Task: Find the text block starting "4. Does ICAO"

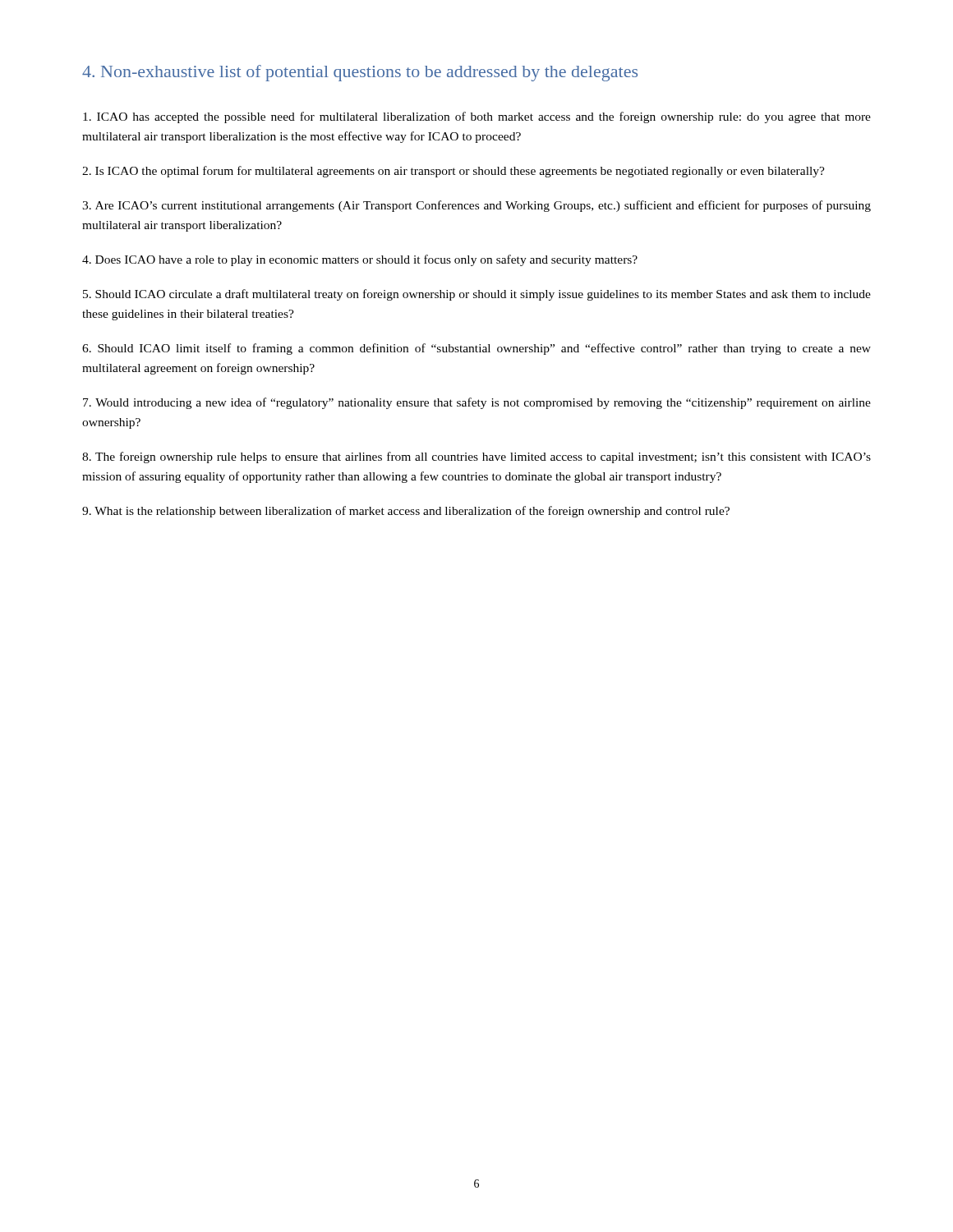Action: pyautogui.click(x=360, y=259)
